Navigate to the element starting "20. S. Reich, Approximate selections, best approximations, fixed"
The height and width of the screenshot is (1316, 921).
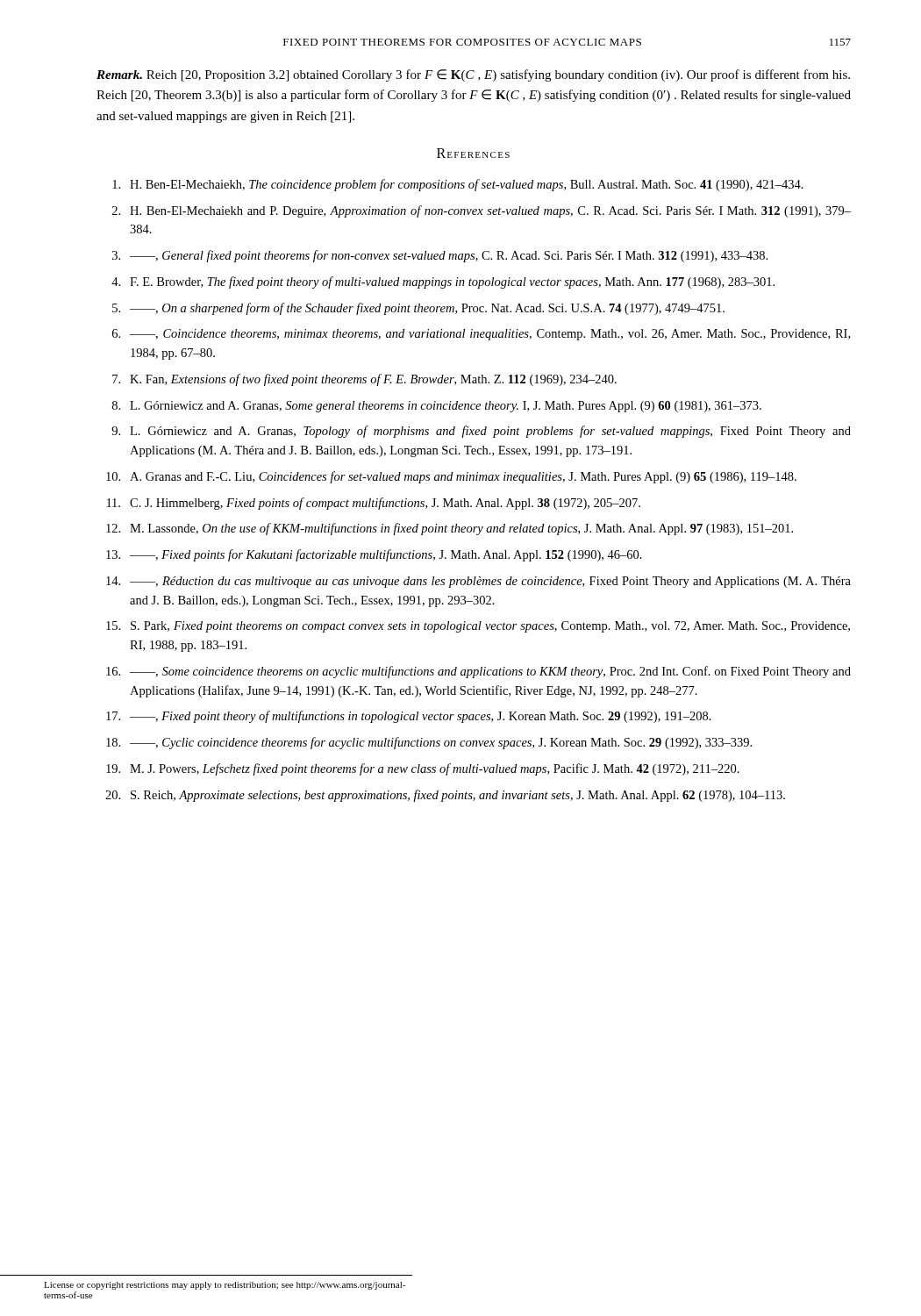pyautogui.click(x=474, y=795)
